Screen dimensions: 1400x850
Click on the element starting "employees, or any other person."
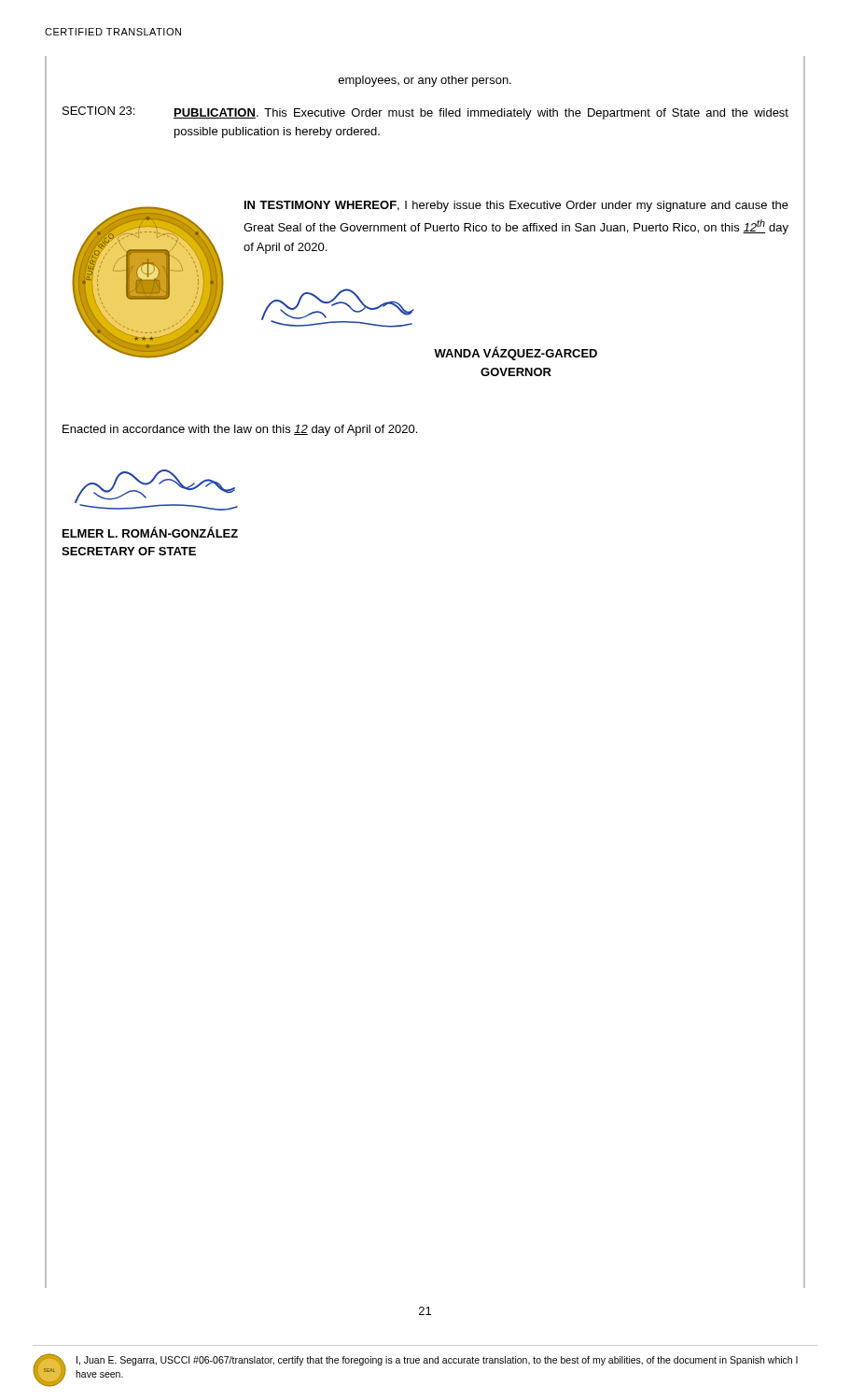coord(425,80)
